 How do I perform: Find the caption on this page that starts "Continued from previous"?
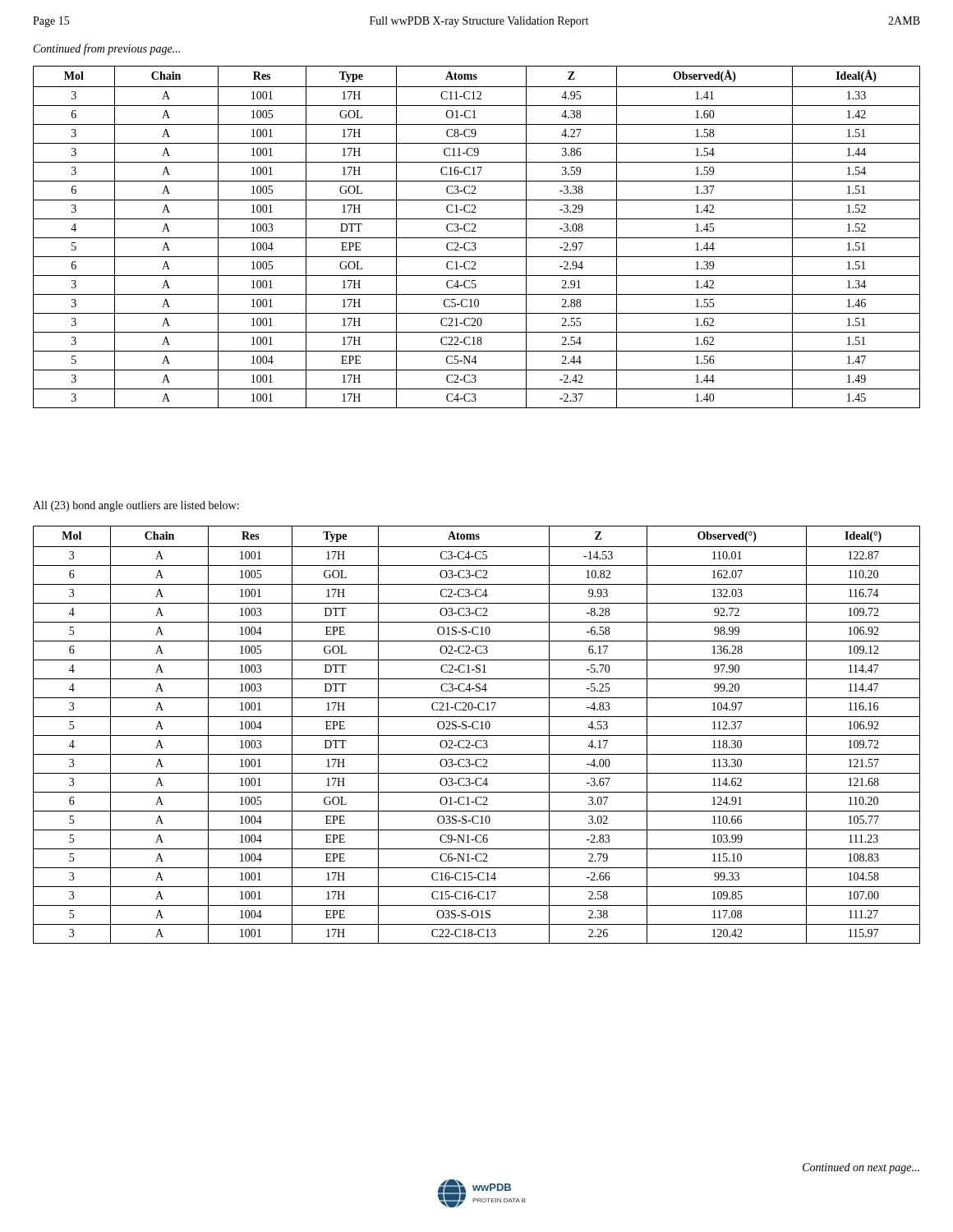click(107, 49)
